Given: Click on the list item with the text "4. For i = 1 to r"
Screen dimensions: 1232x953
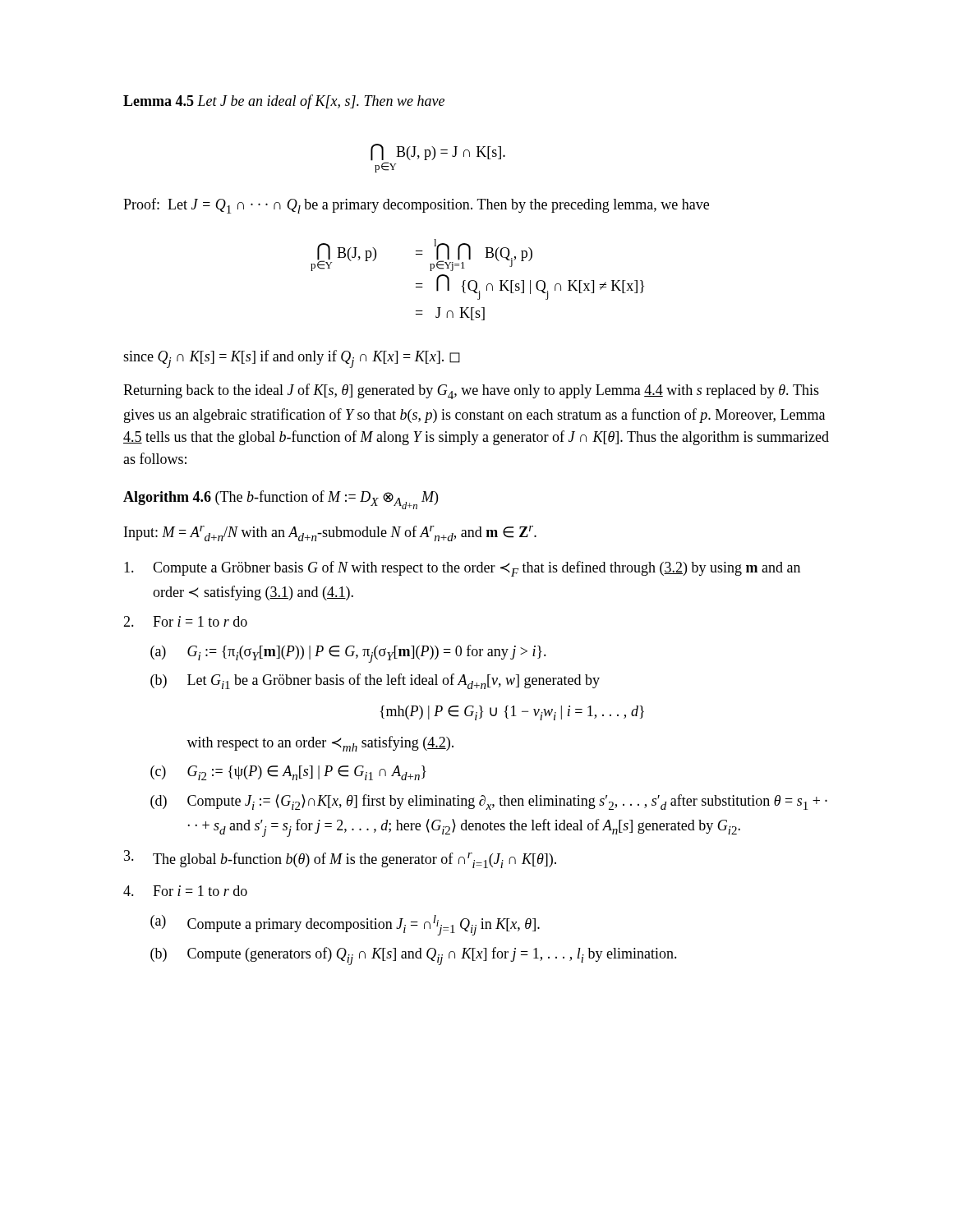Looking at the screenshot, I should pyautogui.click(x=185, y=892).
